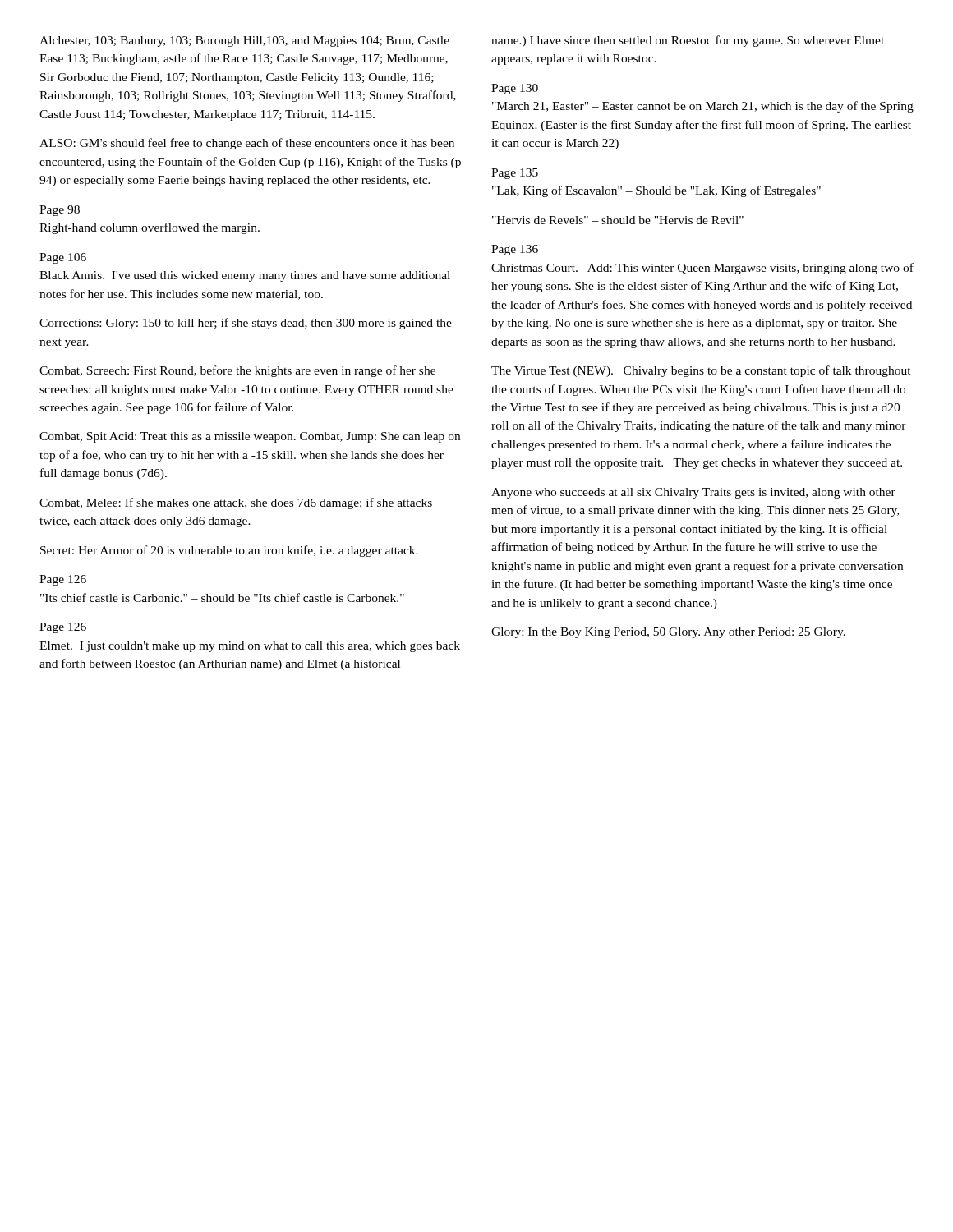Find the region starting "Anyone who succeeds at all six Chivalry Traits"
Image resolution: width=953 pixels, height=1232 pixels.
click(x=697, y=547)
